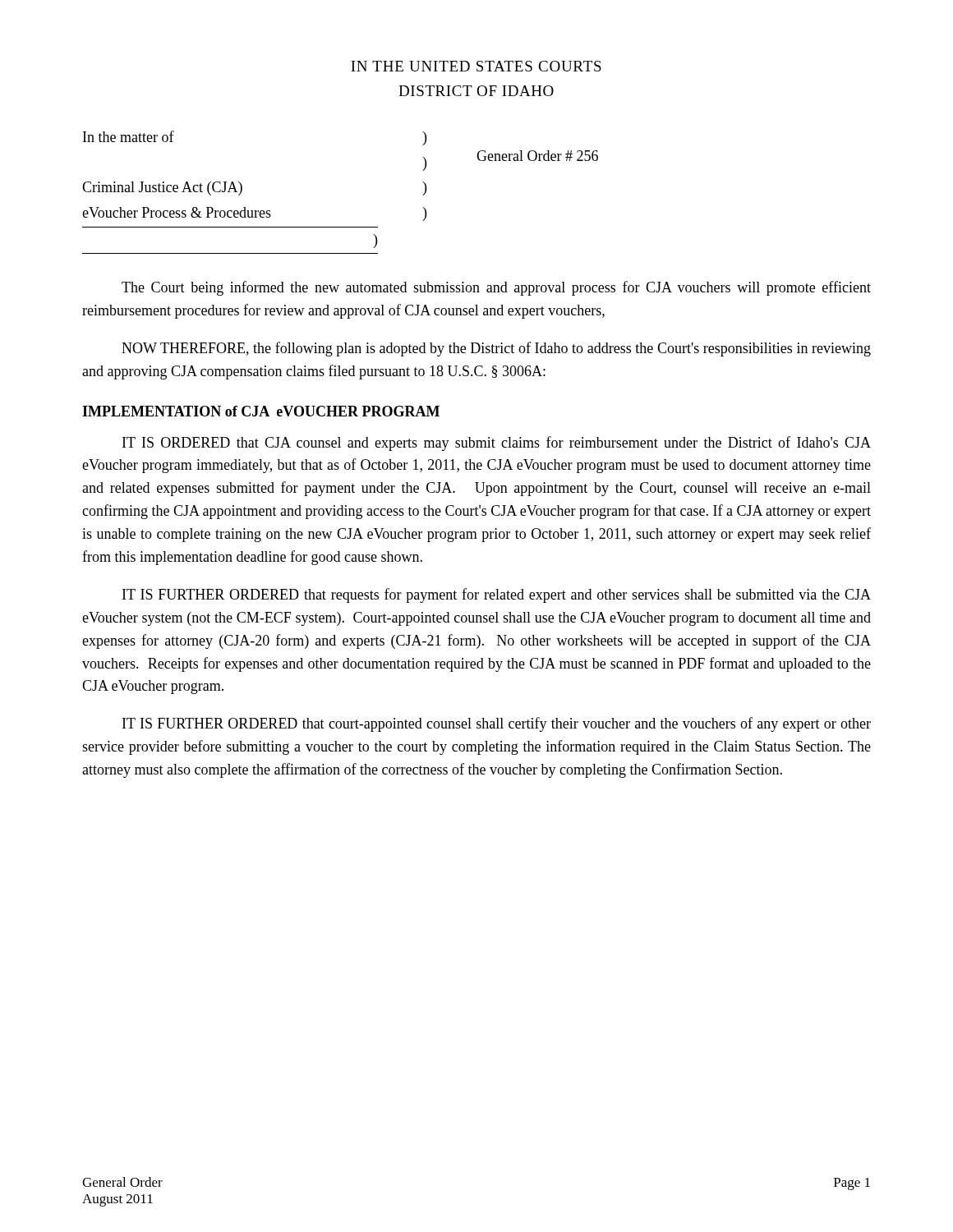The width and height of the screenshot is (953, 1232).
Task: Select the region starting "IT IS FURTHER ORDERED that requests"
Action: 476,640
